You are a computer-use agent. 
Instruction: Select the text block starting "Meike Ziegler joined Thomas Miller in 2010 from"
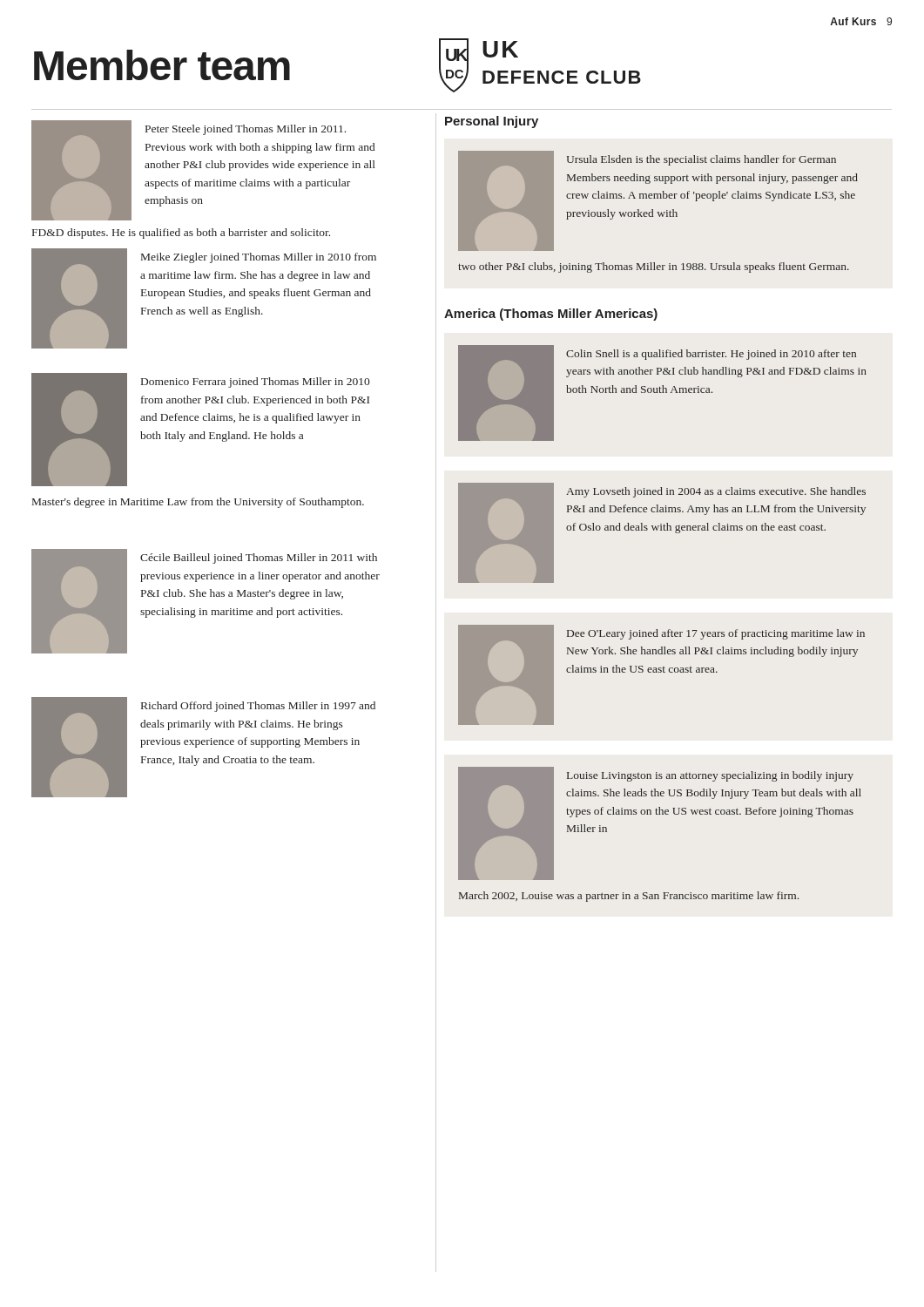coord(205,300)
